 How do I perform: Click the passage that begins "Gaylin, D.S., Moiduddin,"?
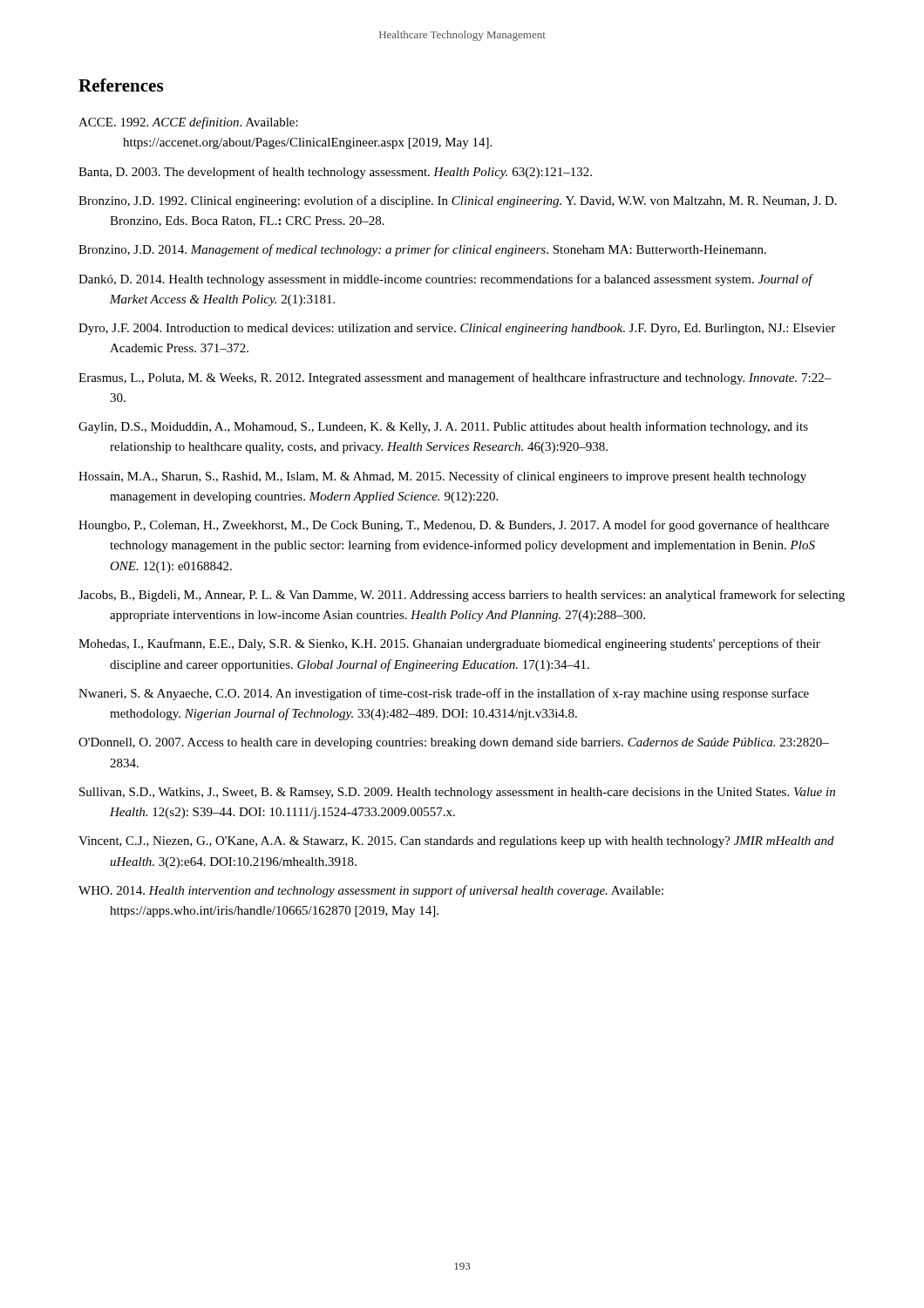(x=443, y=437)
